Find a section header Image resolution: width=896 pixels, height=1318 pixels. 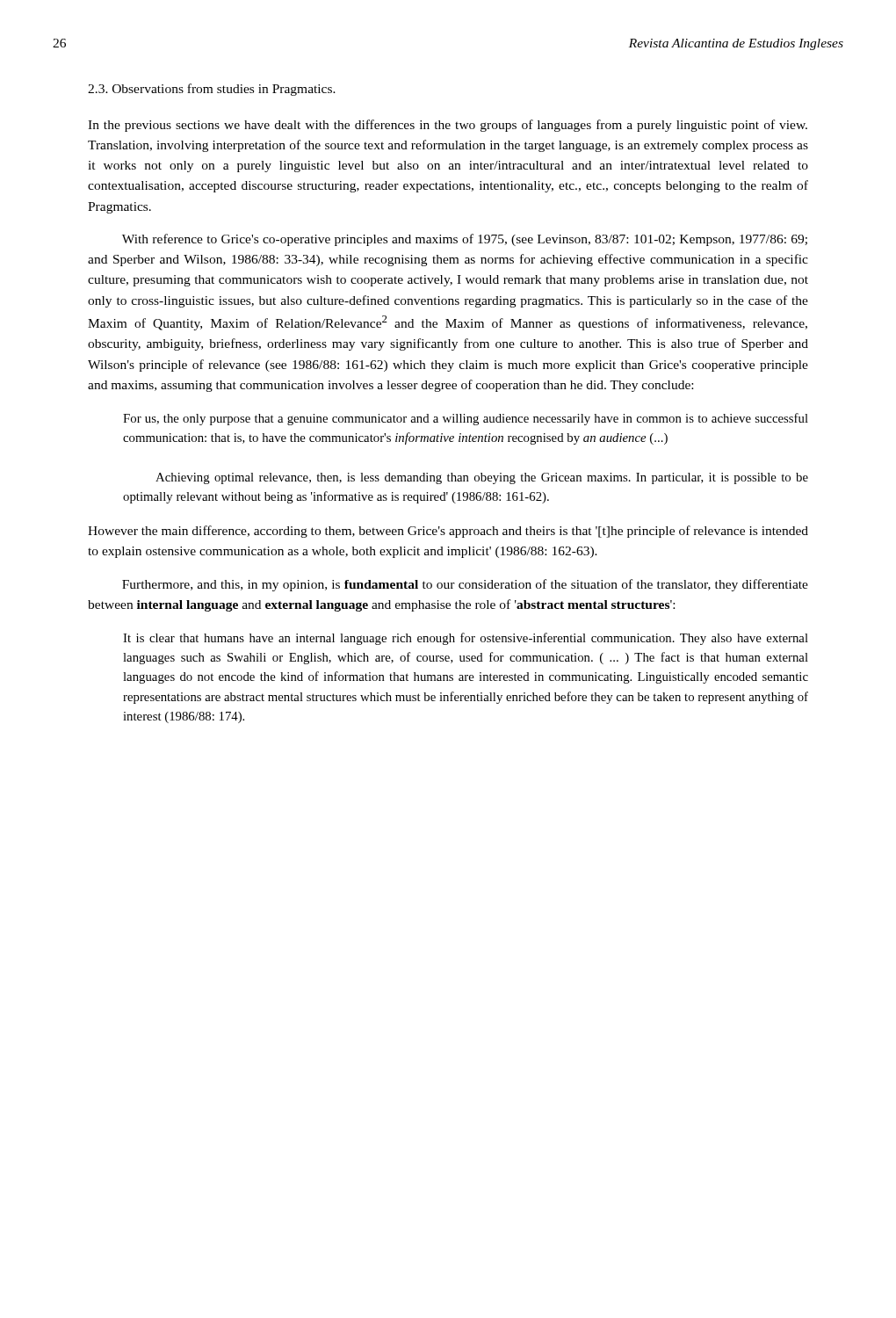click(x=212, y=88)
